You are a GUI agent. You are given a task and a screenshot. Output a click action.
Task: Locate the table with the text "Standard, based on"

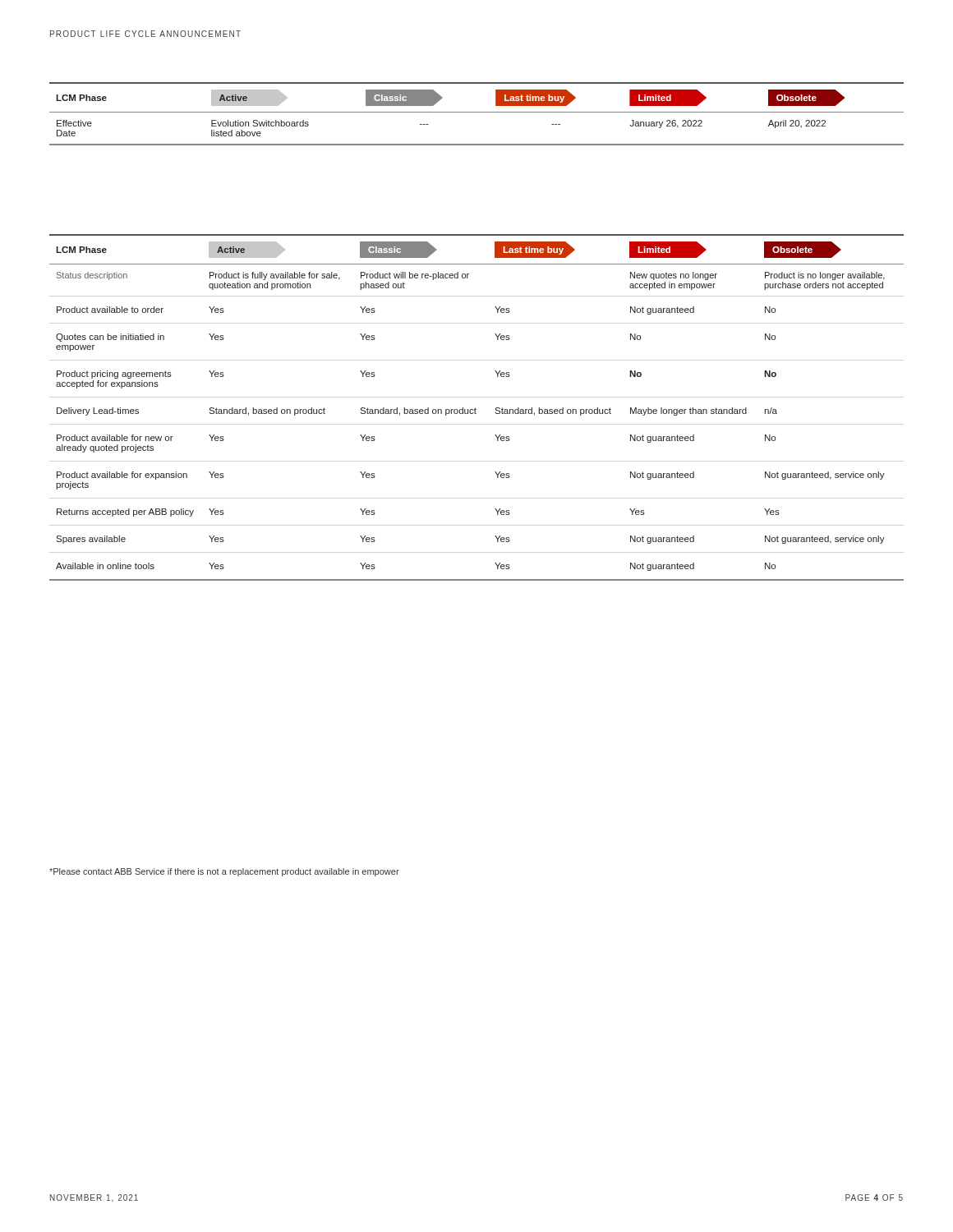point(476,407)
